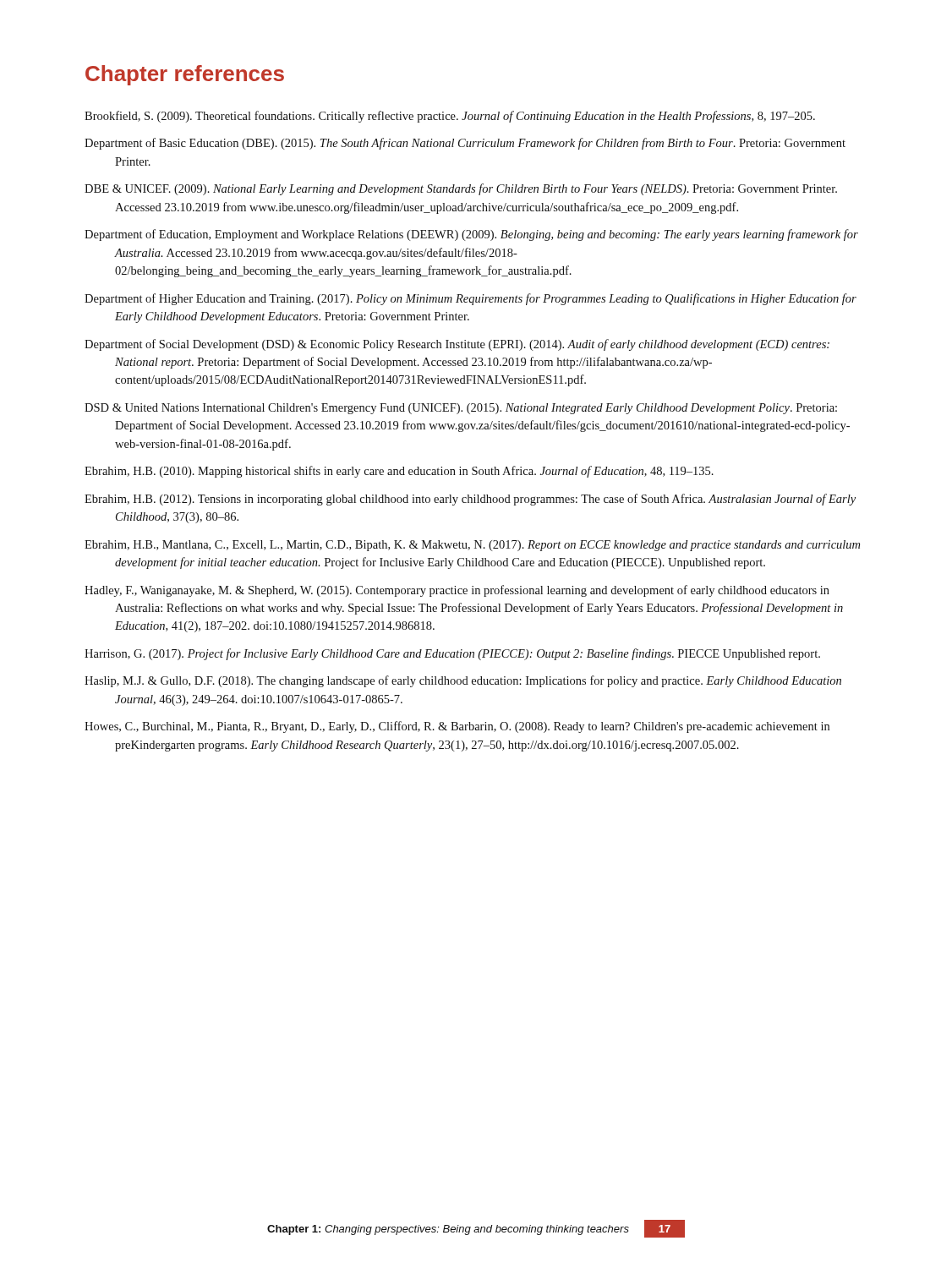Click on the title with the text "Chapter references"
Image resolution: width=952 pixels, height=1268 pixels.
click(x=185, y=75)
